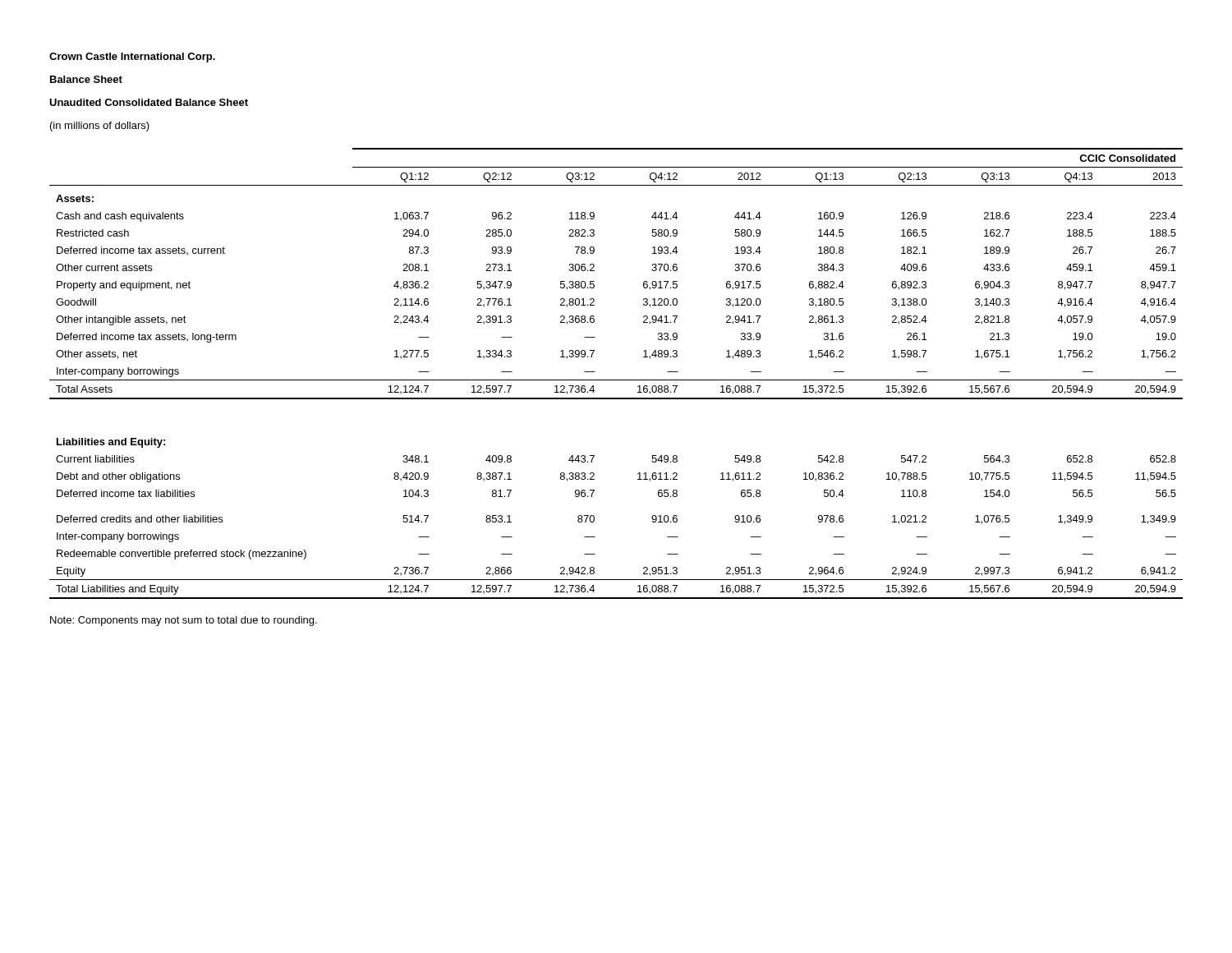Find a footnote
The image size is (1232, 953).
click(x=616, y=620)
